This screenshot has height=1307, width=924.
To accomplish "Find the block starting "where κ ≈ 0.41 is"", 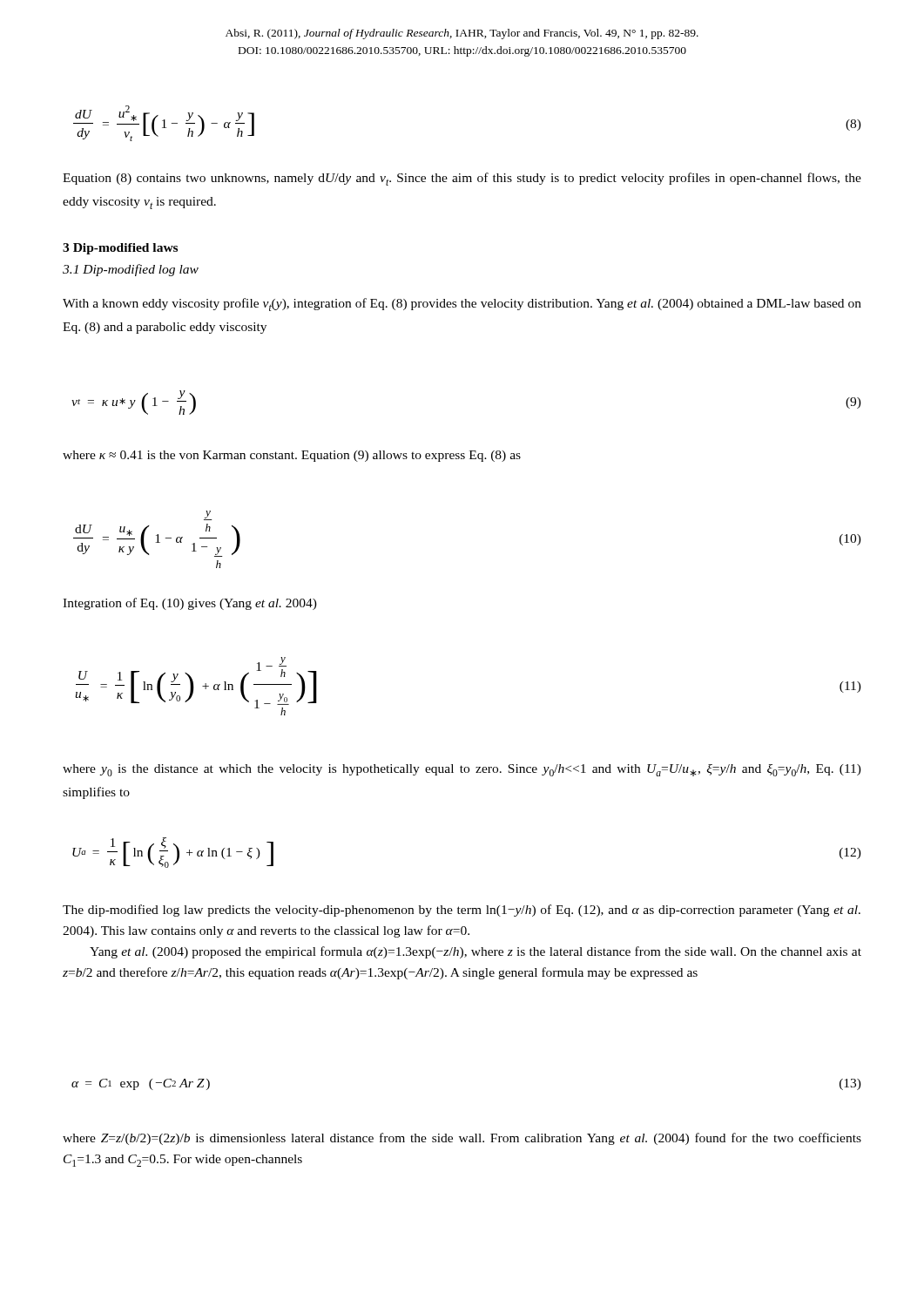I will click(292, 454).
